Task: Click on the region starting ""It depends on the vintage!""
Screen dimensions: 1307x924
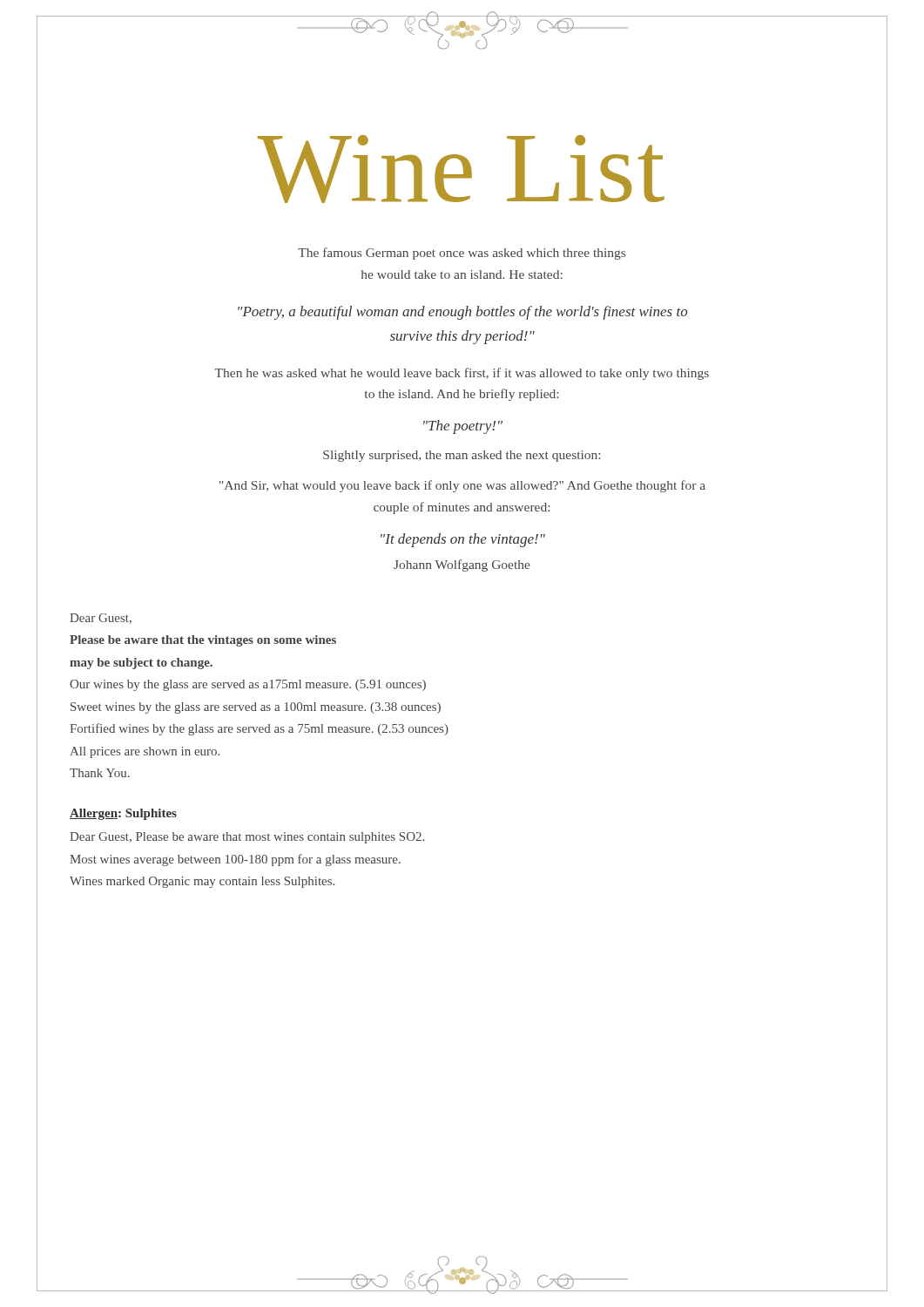Action: coord(462,539)
